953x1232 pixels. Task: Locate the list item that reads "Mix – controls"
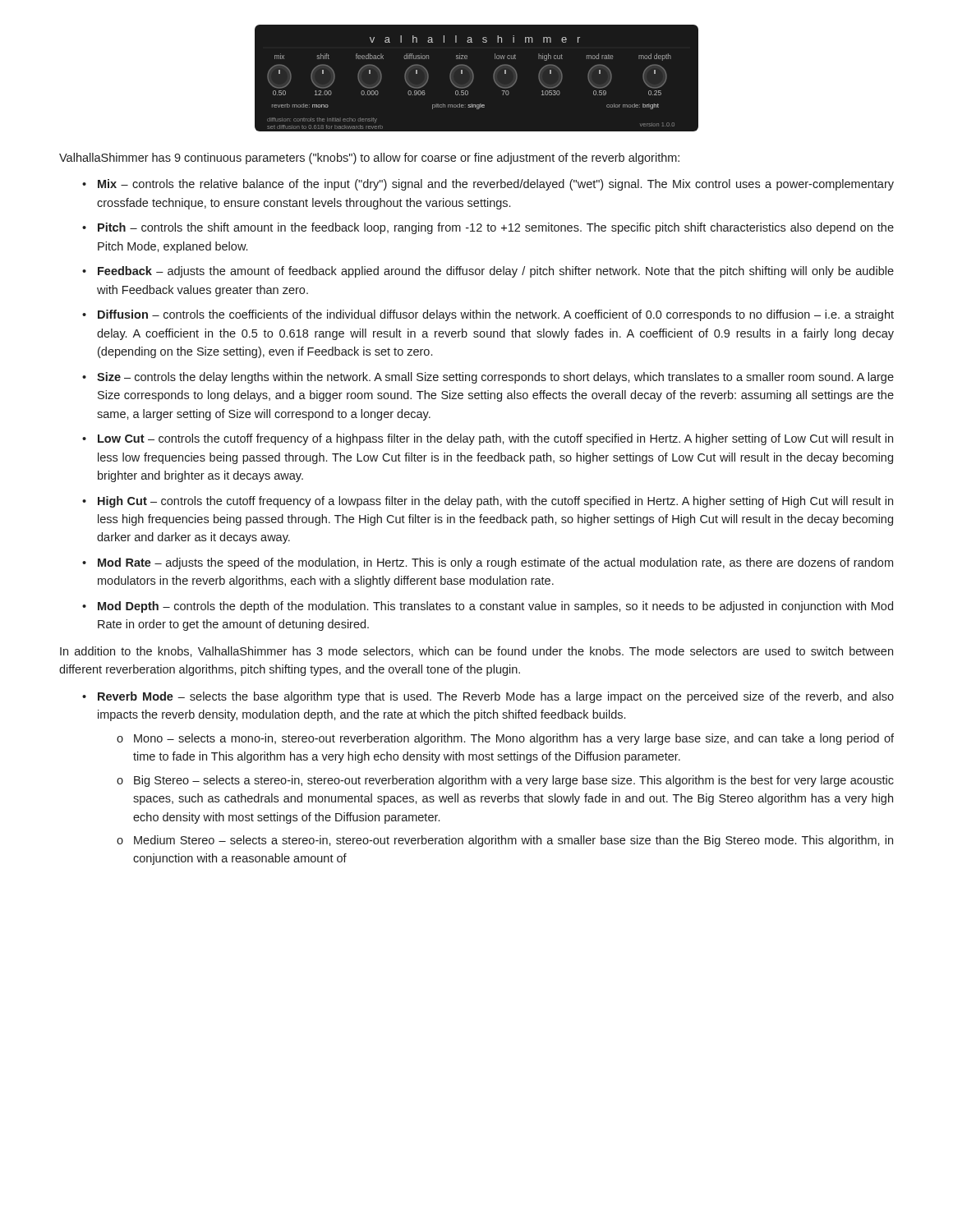(495, 194)
